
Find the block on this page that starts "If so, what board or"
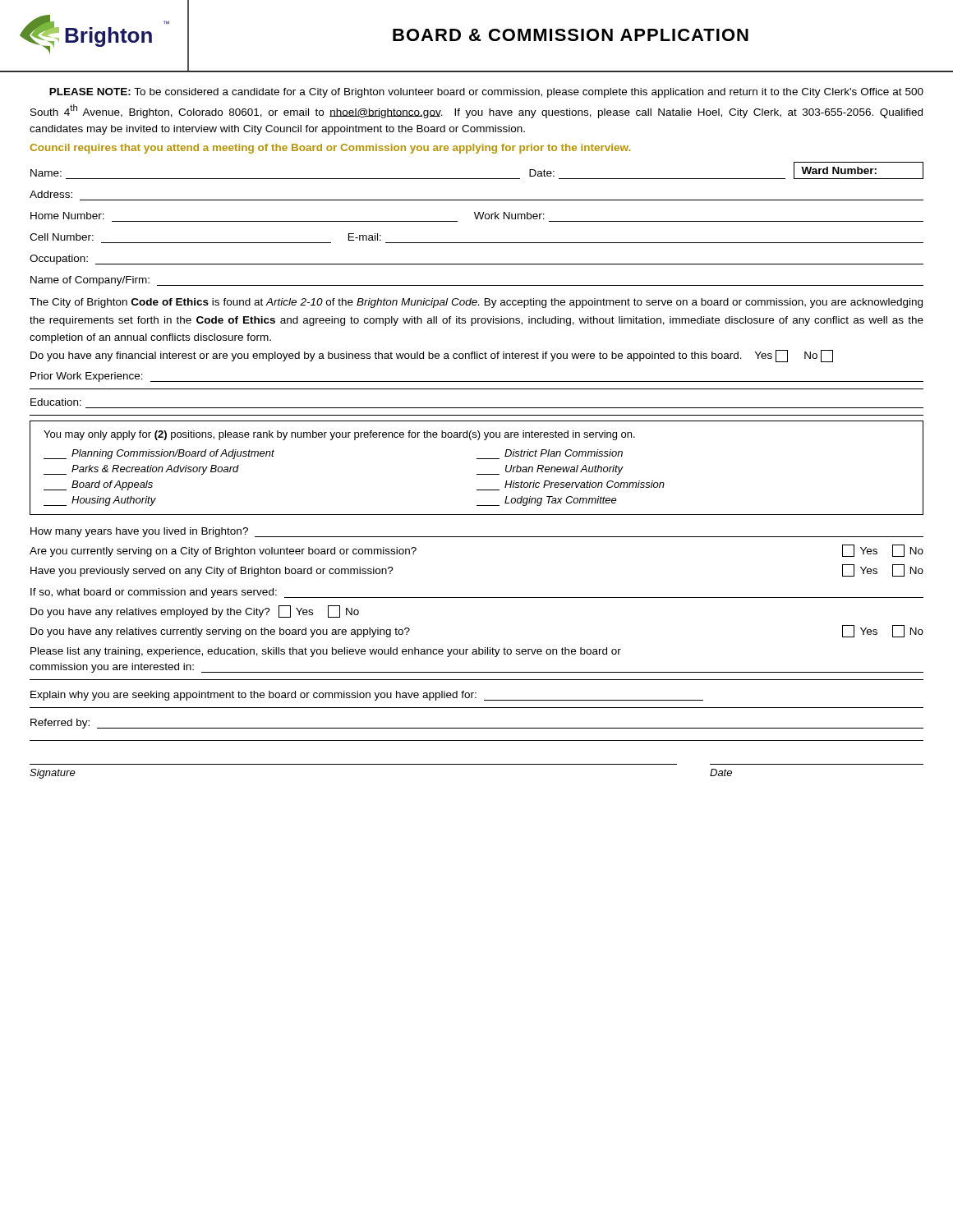476,591
